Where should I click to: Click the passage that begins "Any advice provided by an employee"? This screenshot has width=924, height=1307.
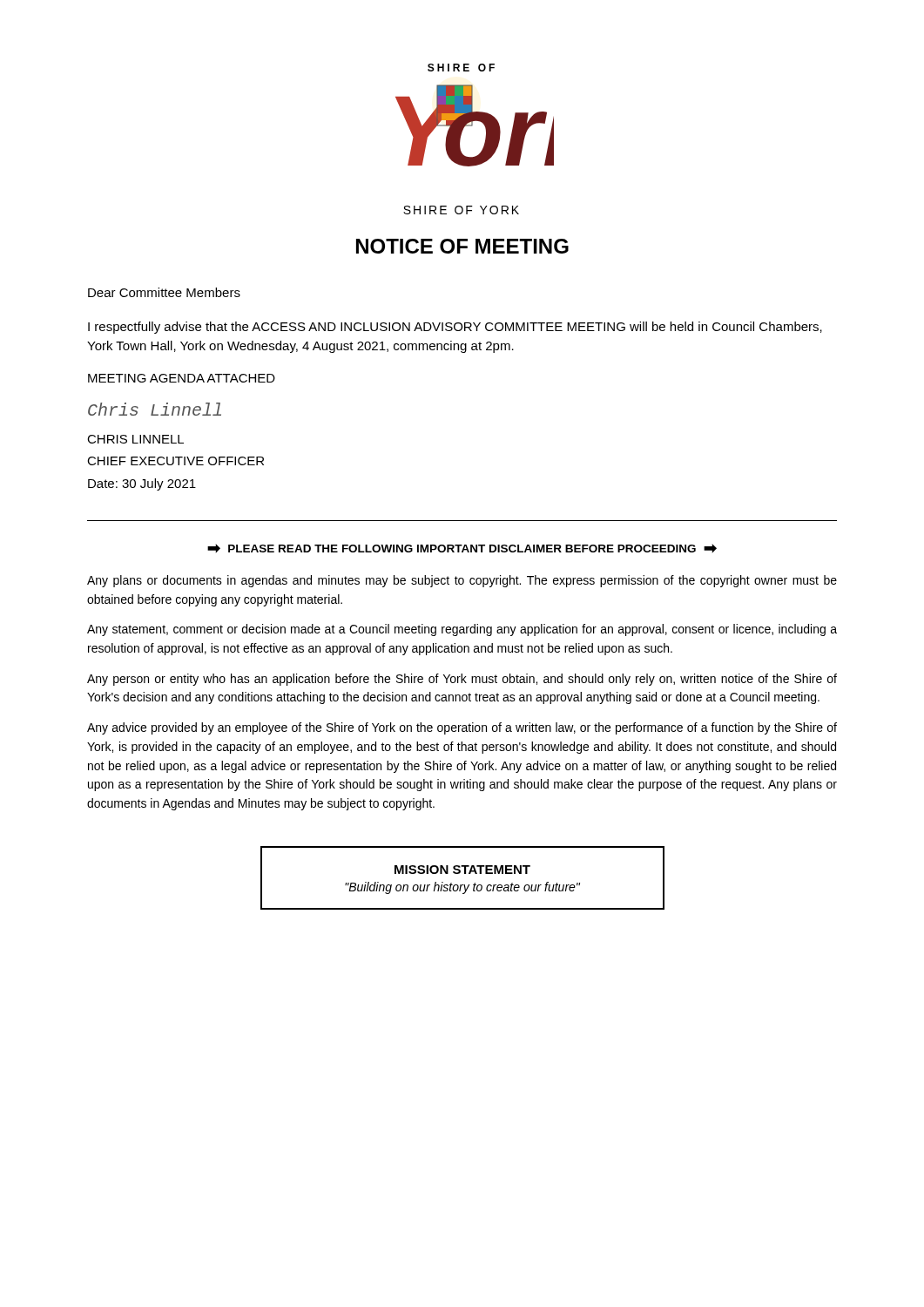(462, 765)
